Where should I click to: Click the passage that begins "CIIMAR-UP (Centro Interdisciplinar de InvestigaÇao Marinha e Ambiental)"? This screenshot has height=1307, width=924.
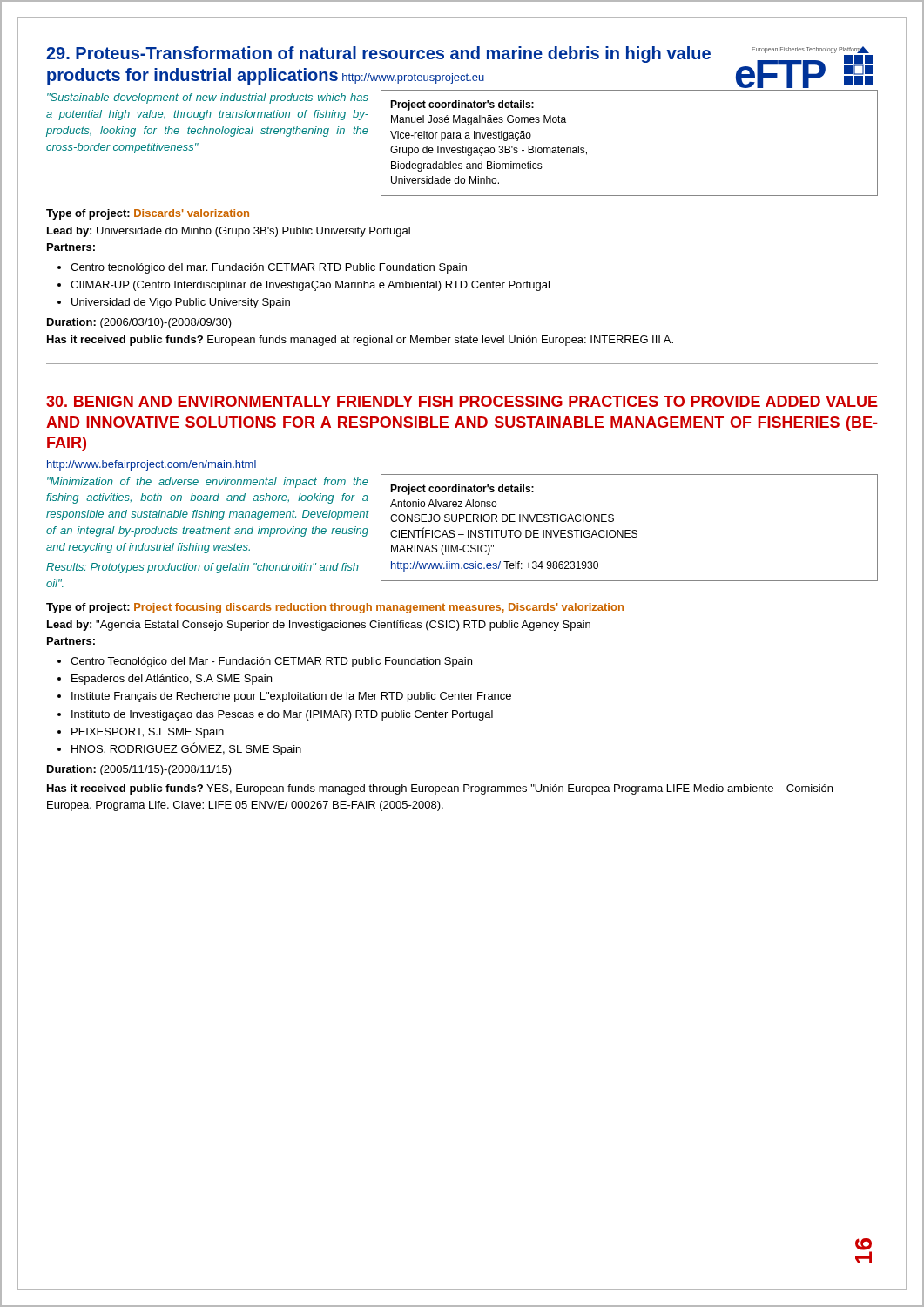(310, 285)
